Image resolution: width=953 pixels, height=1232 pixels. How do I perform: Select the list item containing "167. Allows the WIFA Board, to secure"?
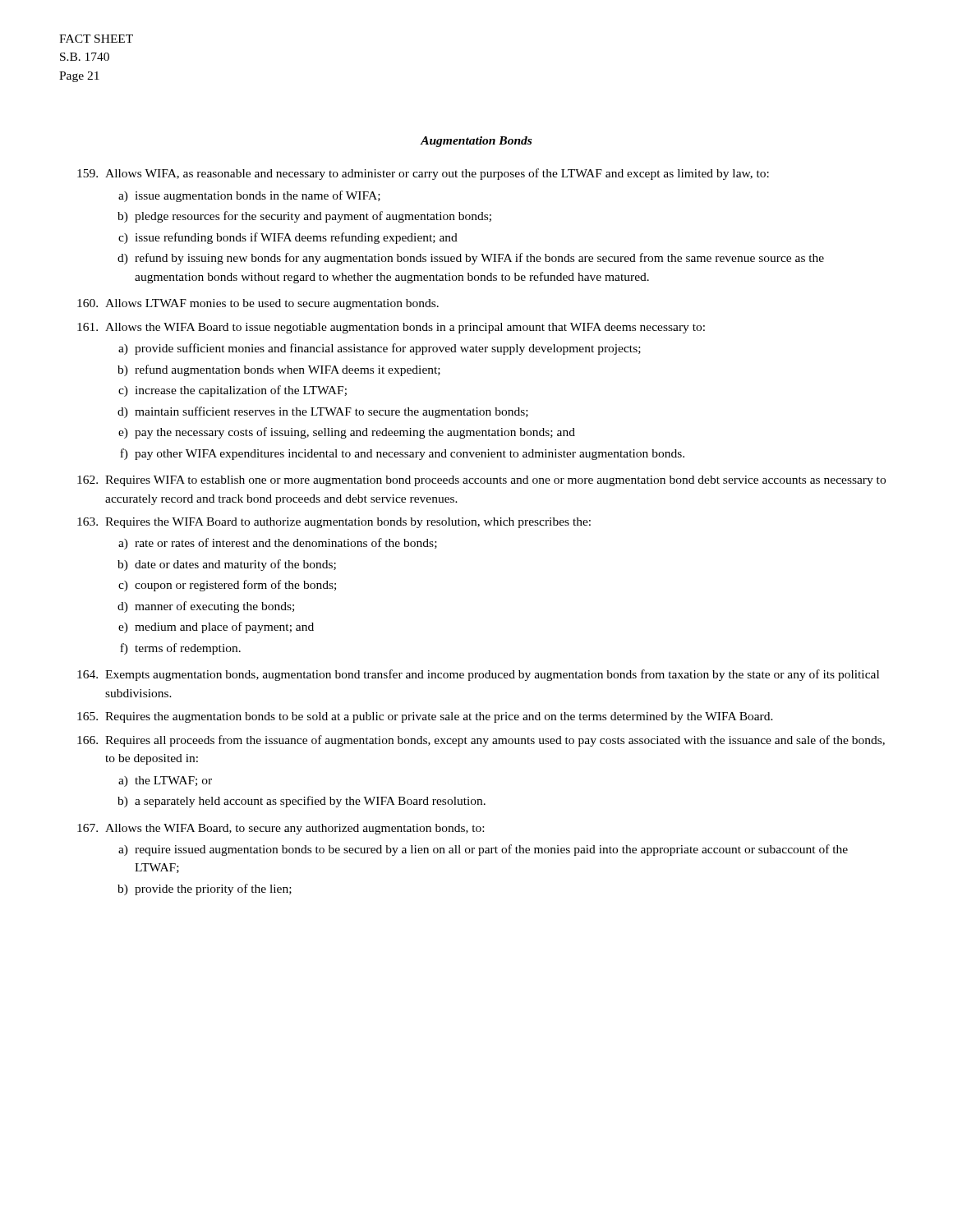click(476, 860)
